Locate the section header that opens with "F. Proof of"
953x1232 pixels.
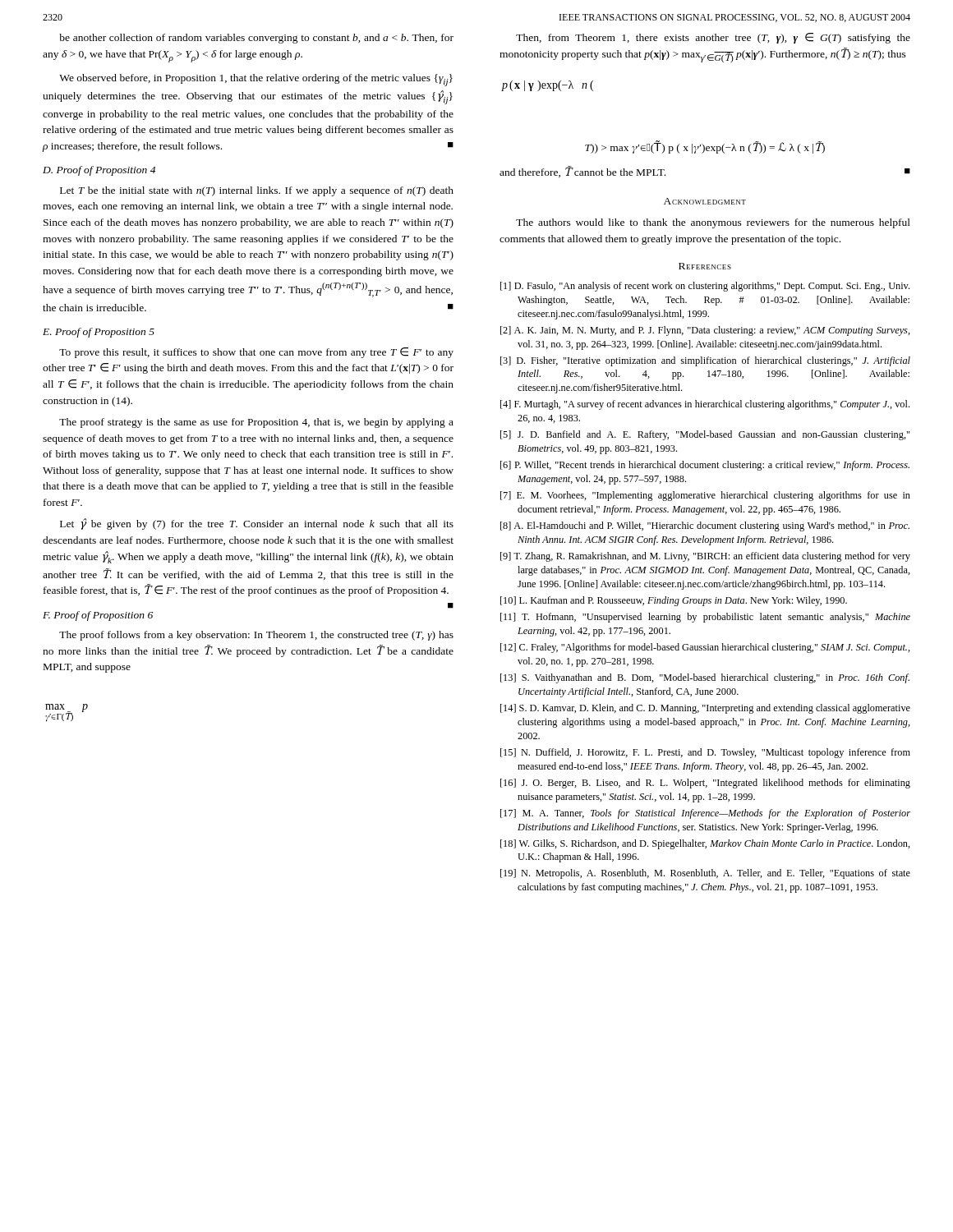98,616
